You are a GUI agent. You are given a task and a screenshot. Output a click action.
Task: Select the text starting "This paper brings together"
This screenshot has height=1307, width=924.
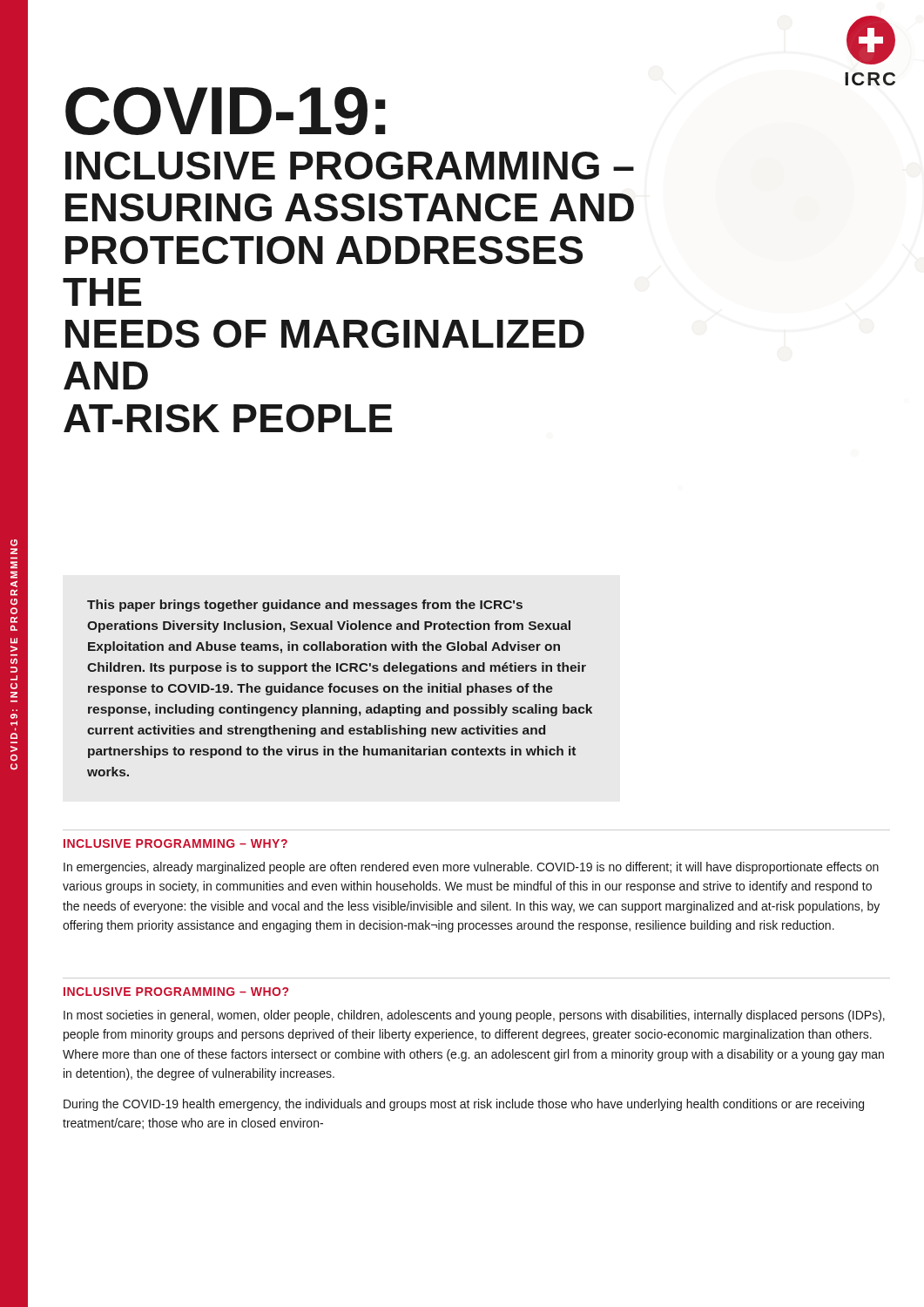(x=341, y=688)
